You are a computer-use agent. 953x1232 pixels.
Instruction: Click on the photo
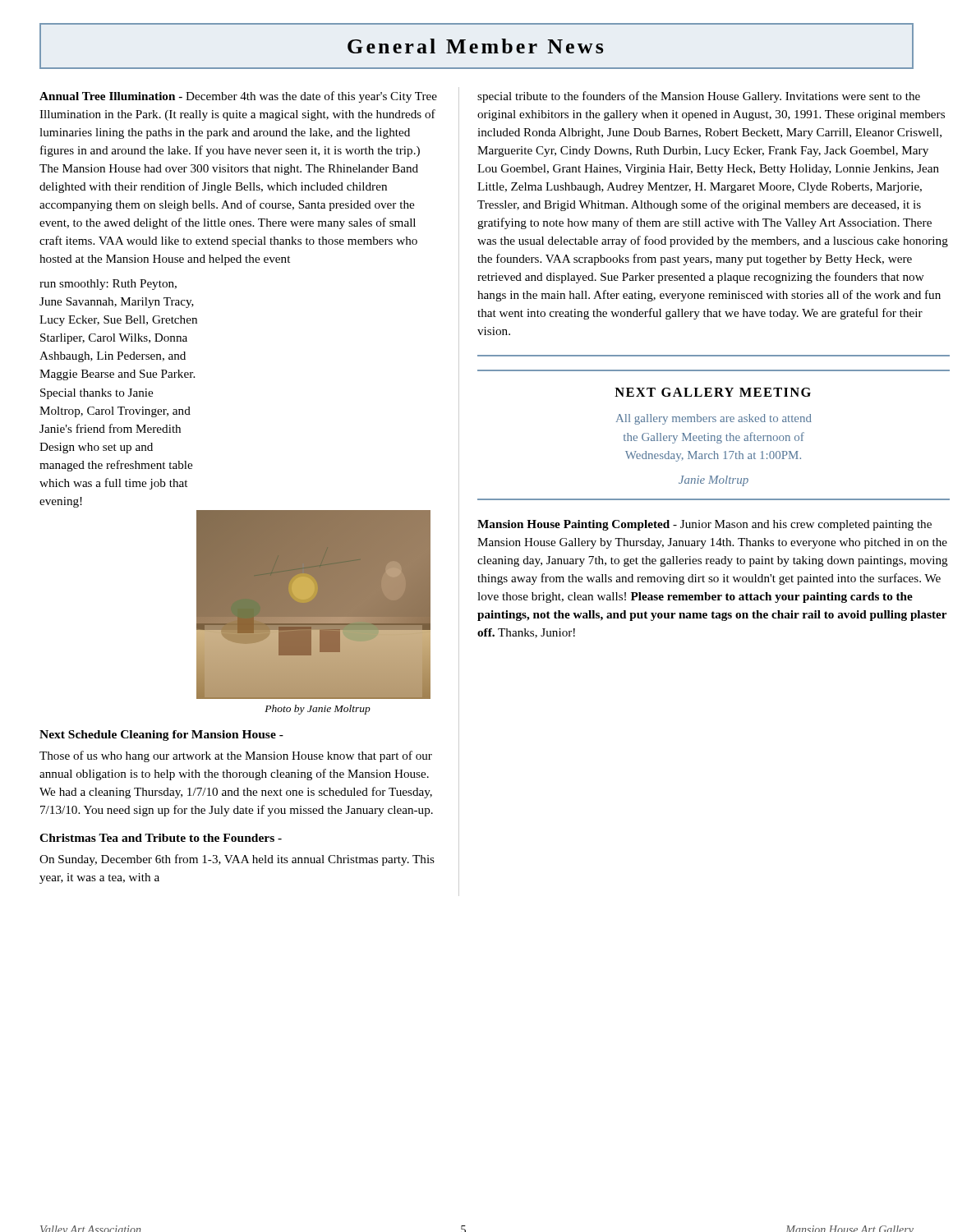(317, 604)
